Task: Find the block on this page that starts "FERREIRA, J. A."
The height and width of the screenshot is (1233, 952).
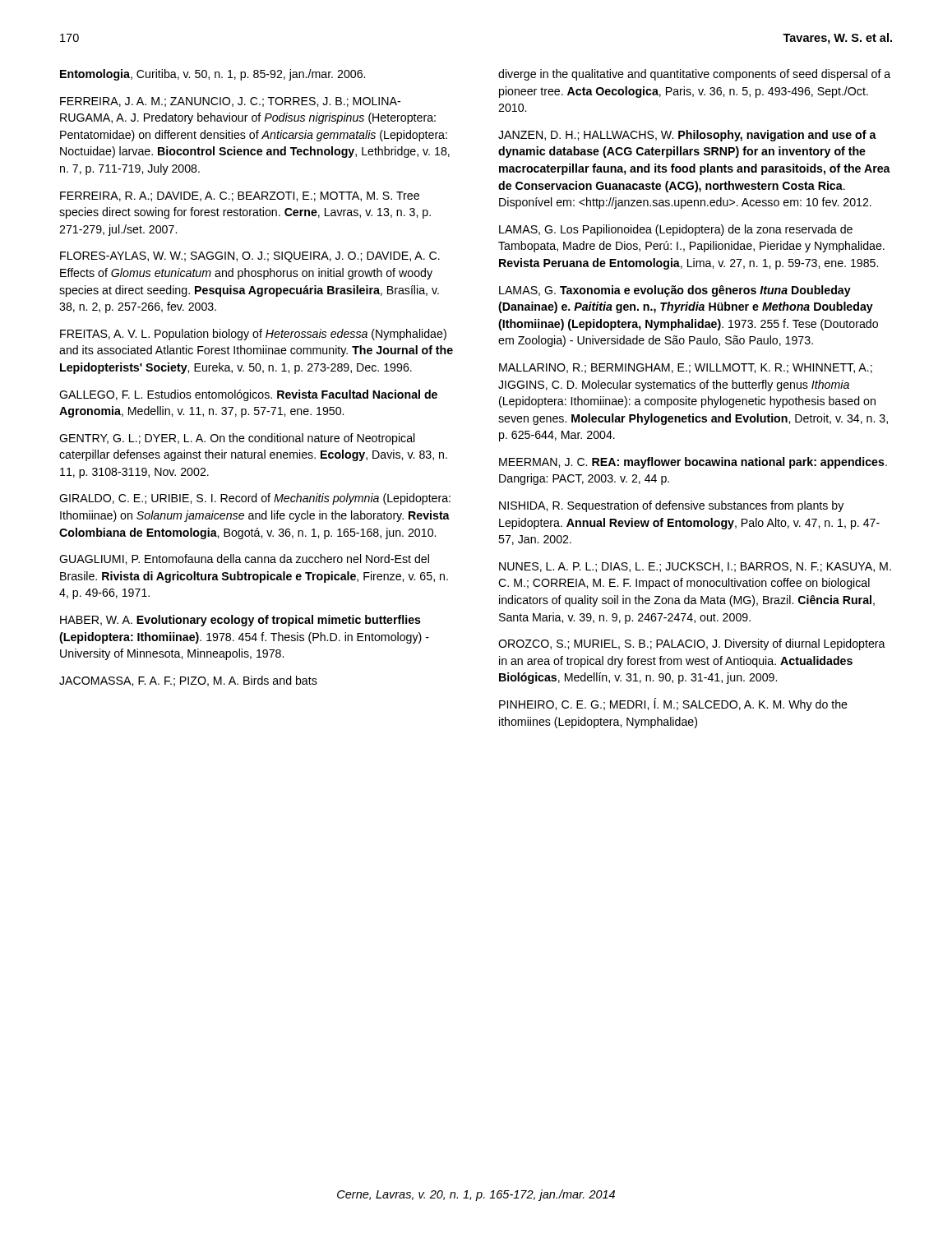Action: tap(255, 135)
